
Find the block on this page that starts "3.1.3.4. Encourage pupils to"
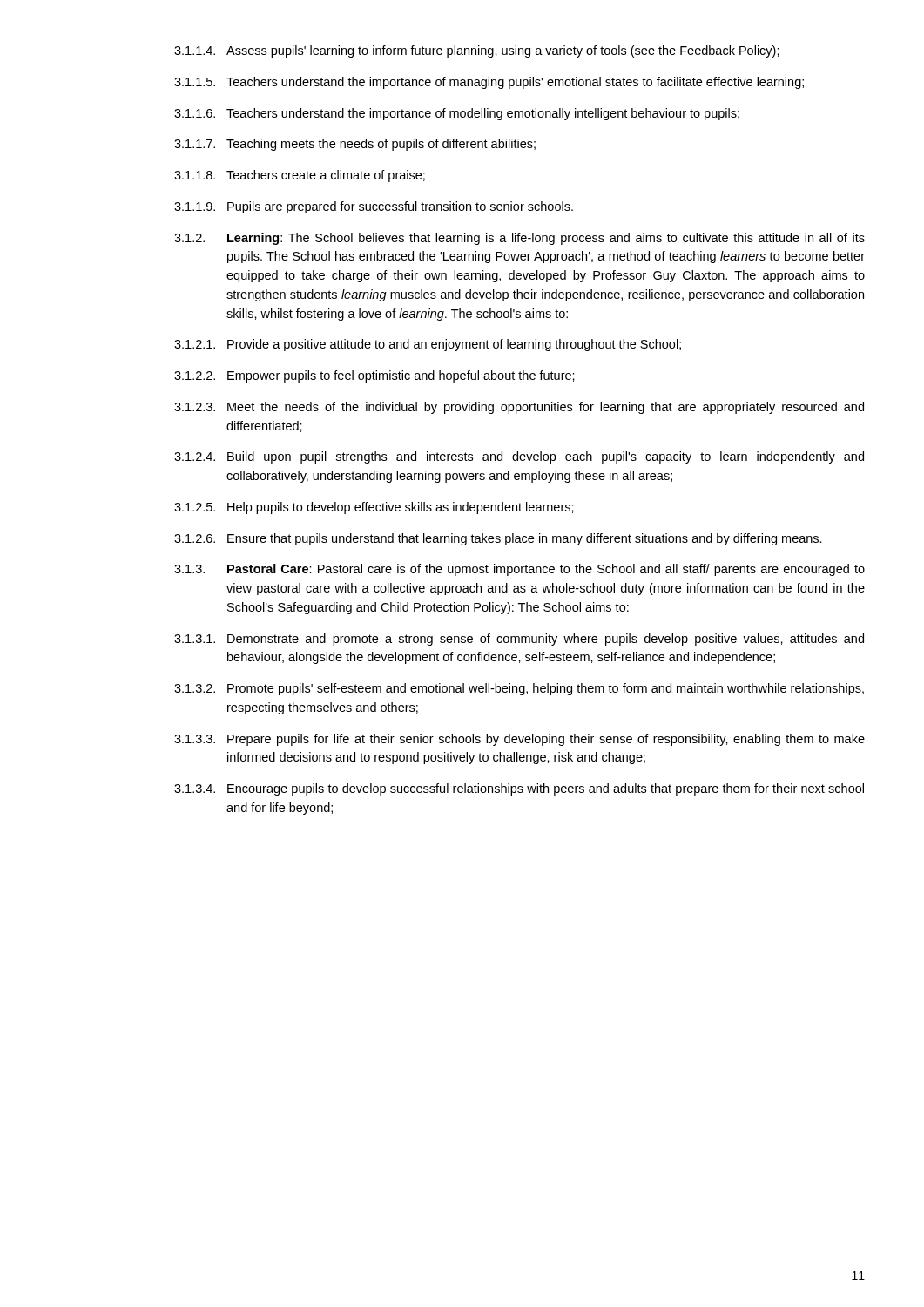[x=519, y=799]
